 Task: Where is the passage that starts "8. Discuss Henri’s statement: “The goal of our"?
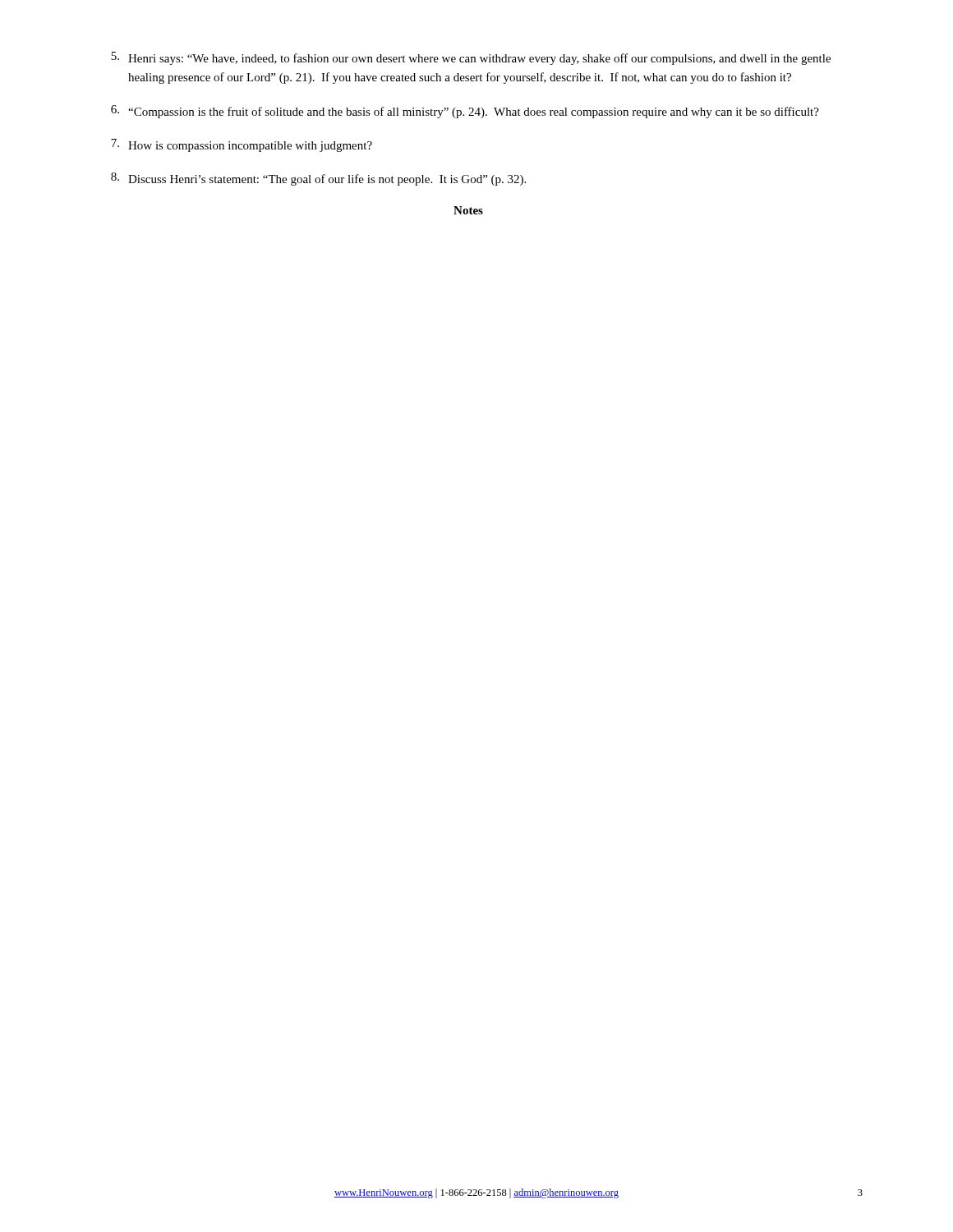coord(468,180)
